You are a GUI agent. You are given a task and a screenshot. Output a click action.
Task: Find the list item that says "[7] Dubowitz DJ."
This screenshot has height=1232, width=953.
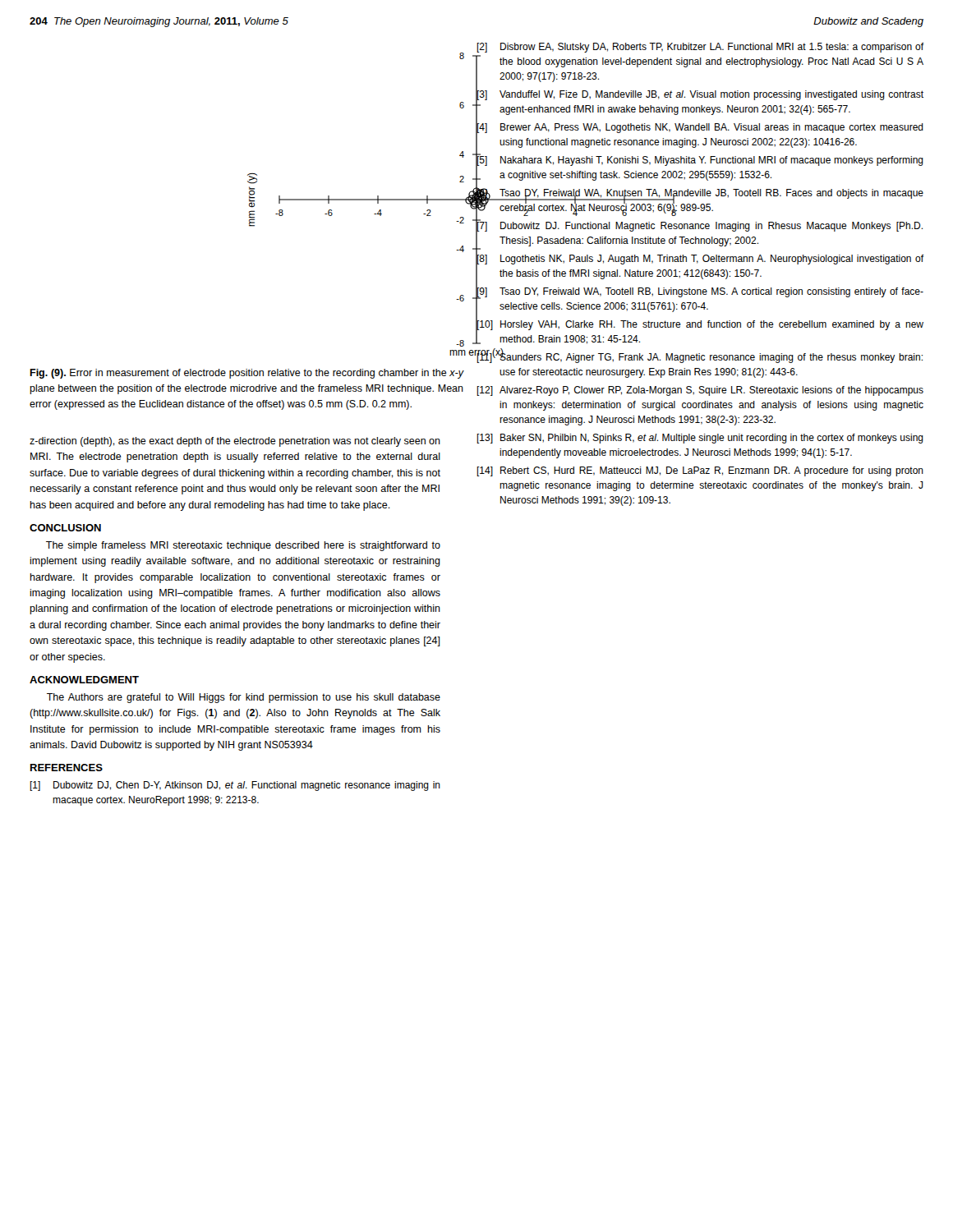click(x=700, y=233)
